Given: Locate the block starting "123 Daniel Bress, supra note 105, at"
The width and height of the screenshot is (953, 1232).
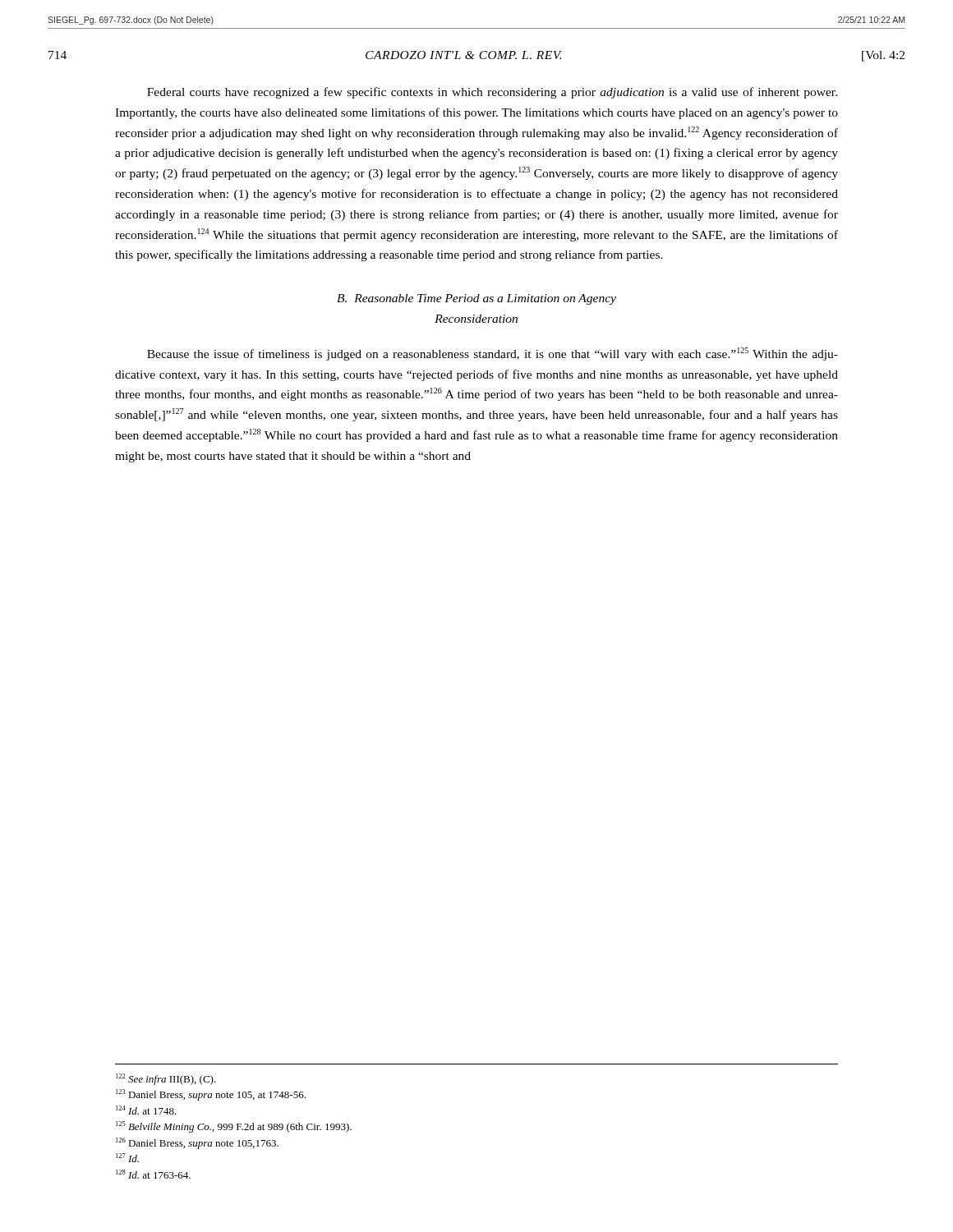Looking at the screenshot, I should (211, 1095).
